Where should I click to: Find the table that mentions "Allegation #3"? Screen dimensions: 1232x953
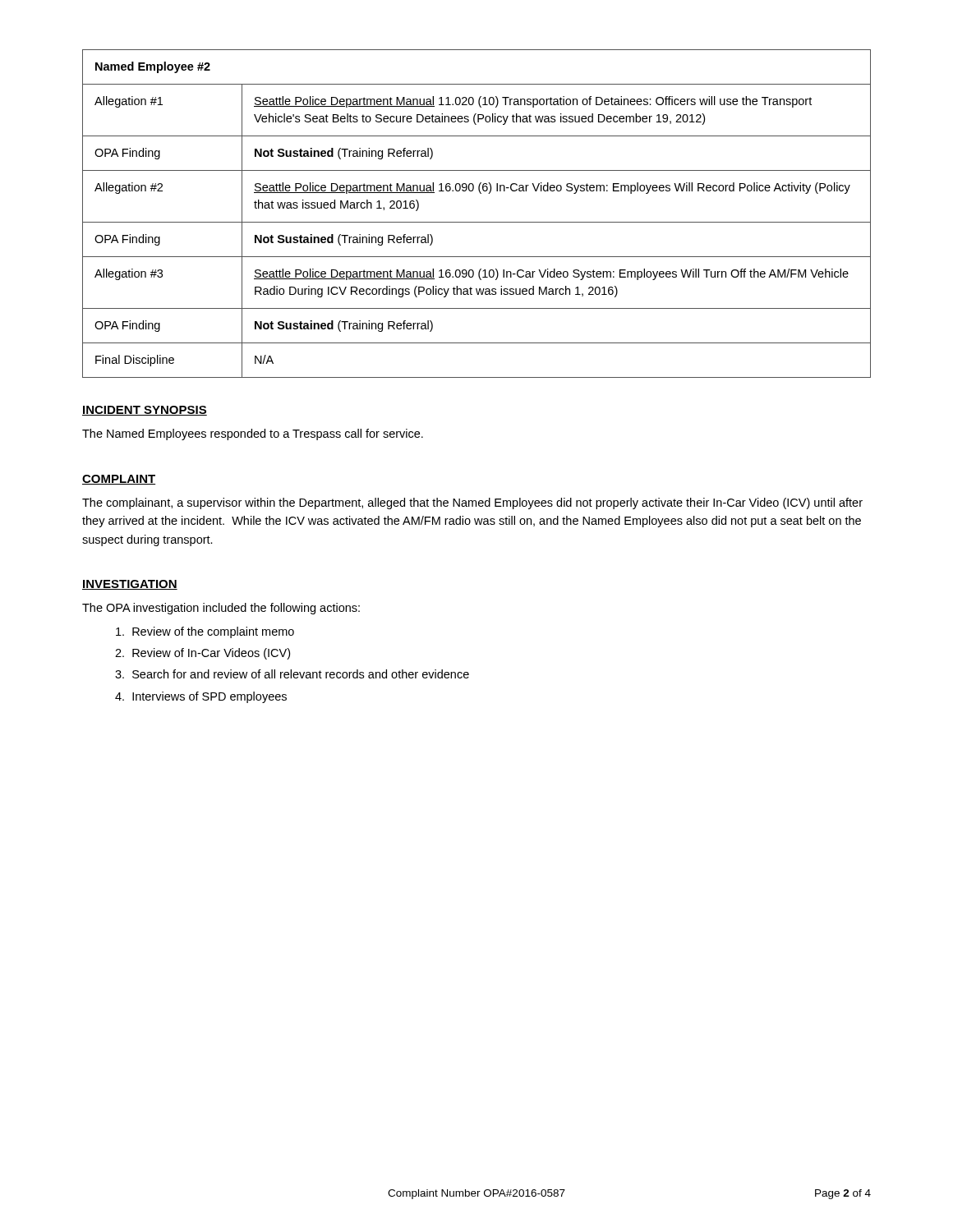(476, 214)
